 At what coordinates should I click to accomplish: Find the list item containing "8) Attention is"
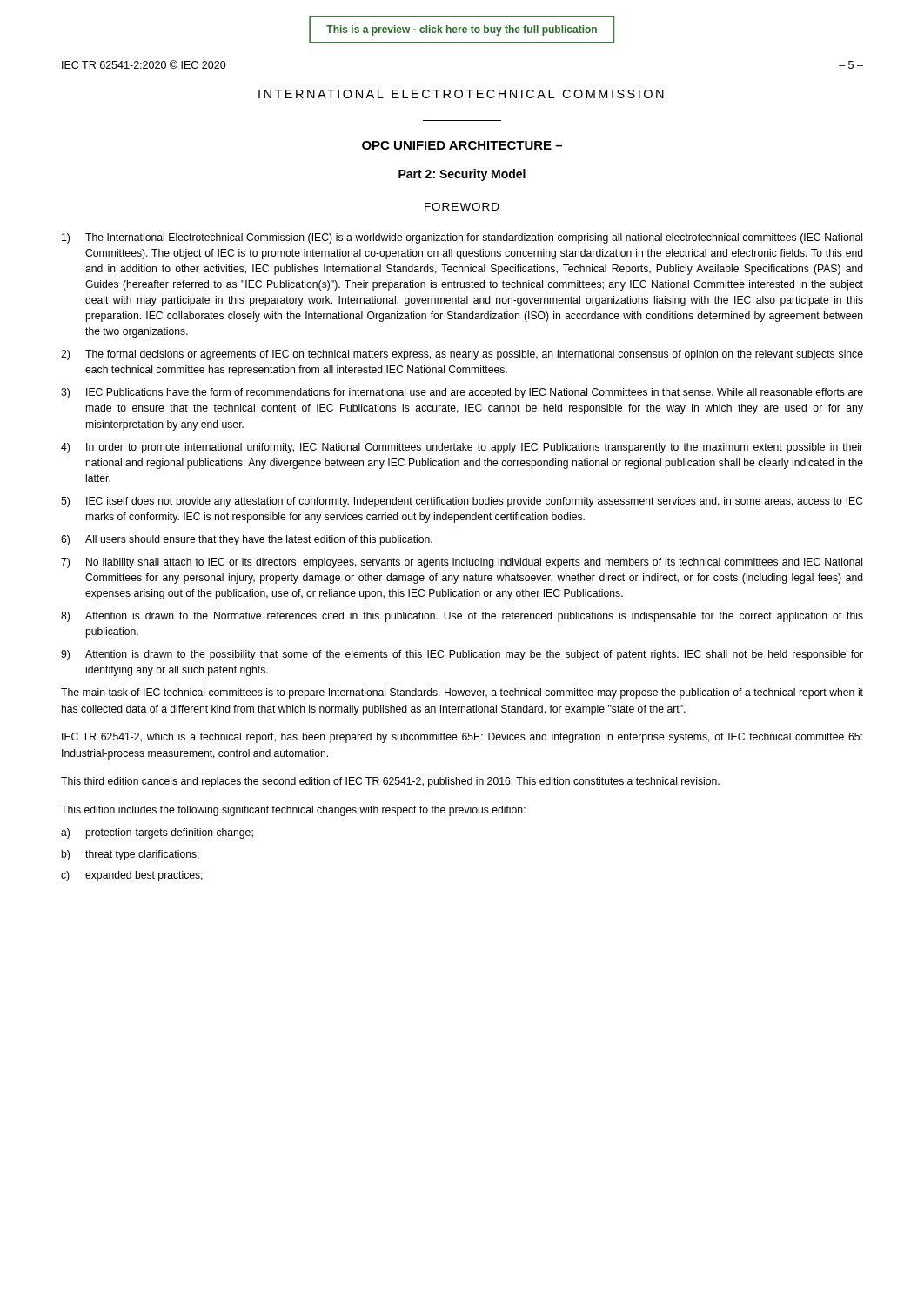(462, 624)
